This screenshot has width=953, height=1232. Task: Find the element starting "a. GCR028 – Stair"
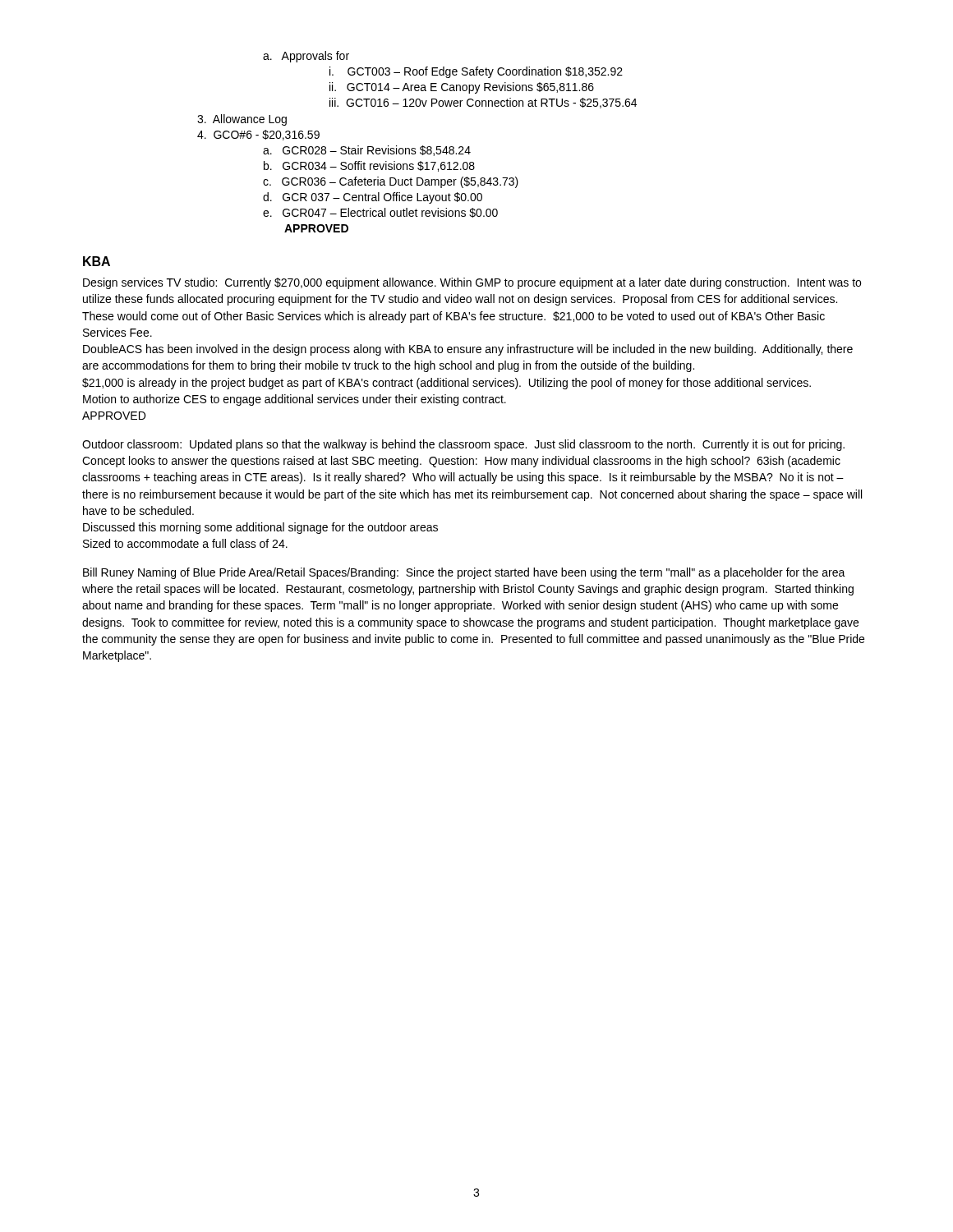[x=367, y=150]
